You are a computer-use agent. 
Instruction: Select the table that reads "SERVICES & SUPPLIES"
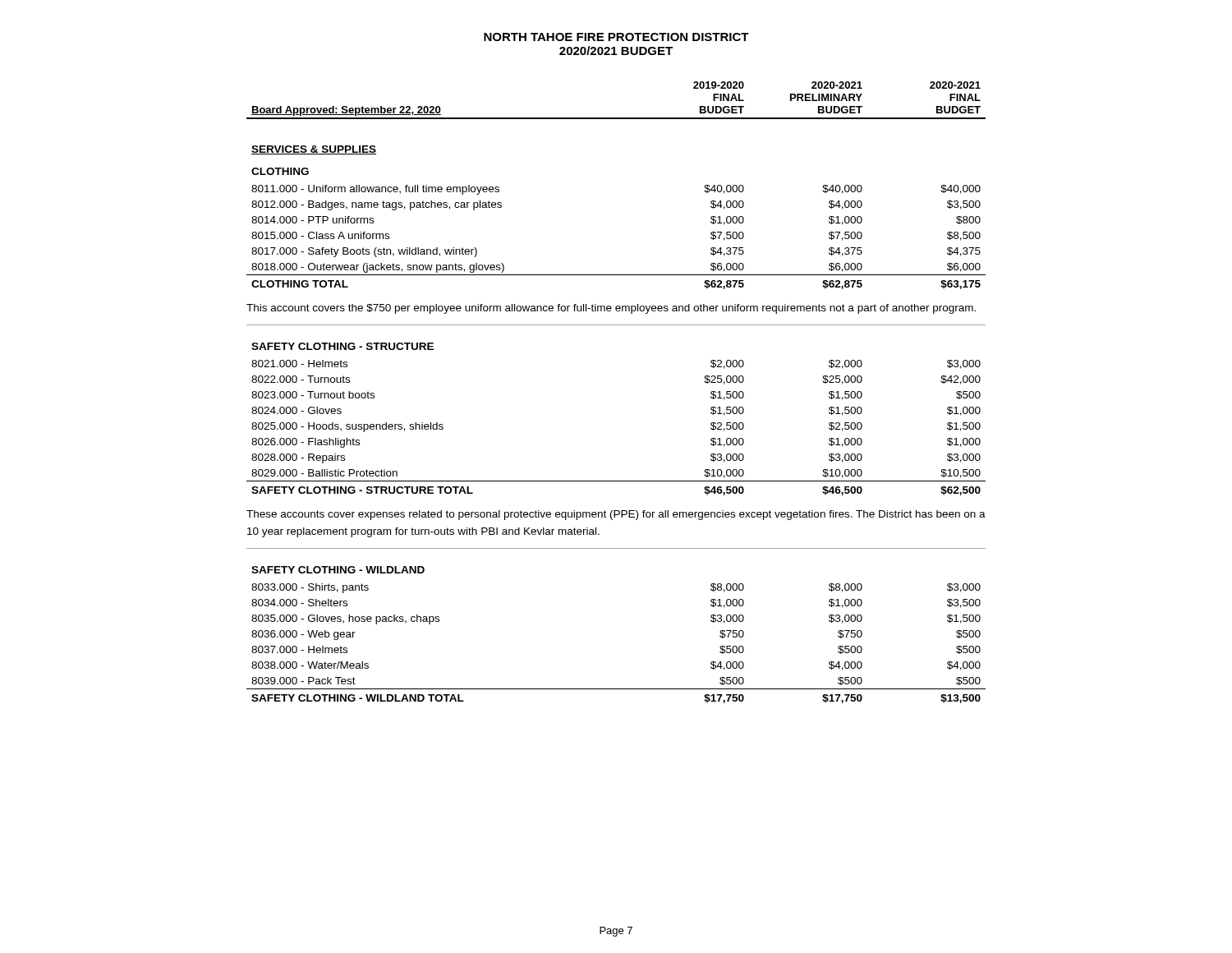pos(616,184)
